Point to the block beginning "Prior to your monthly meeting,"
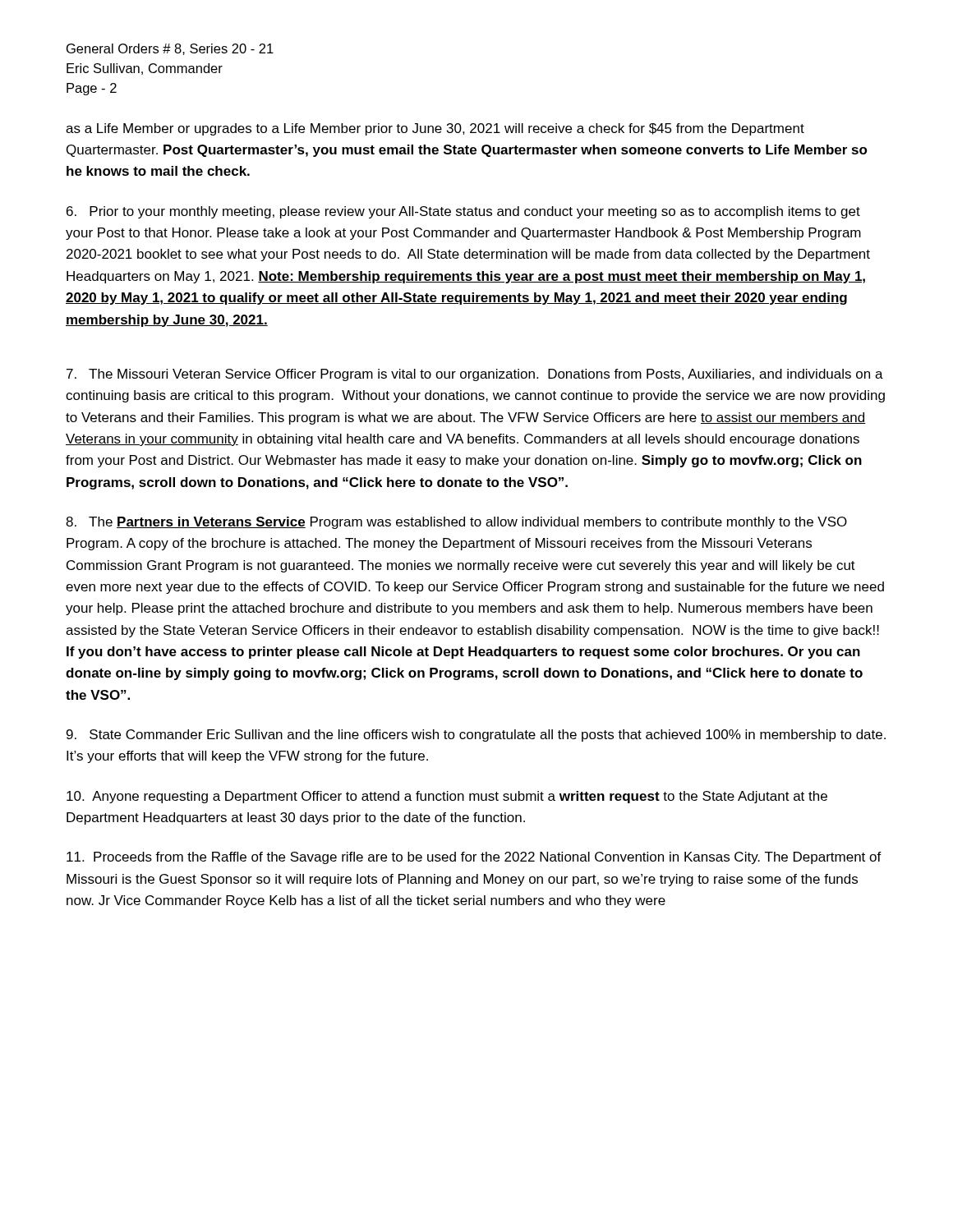 (x=468, y=265)
